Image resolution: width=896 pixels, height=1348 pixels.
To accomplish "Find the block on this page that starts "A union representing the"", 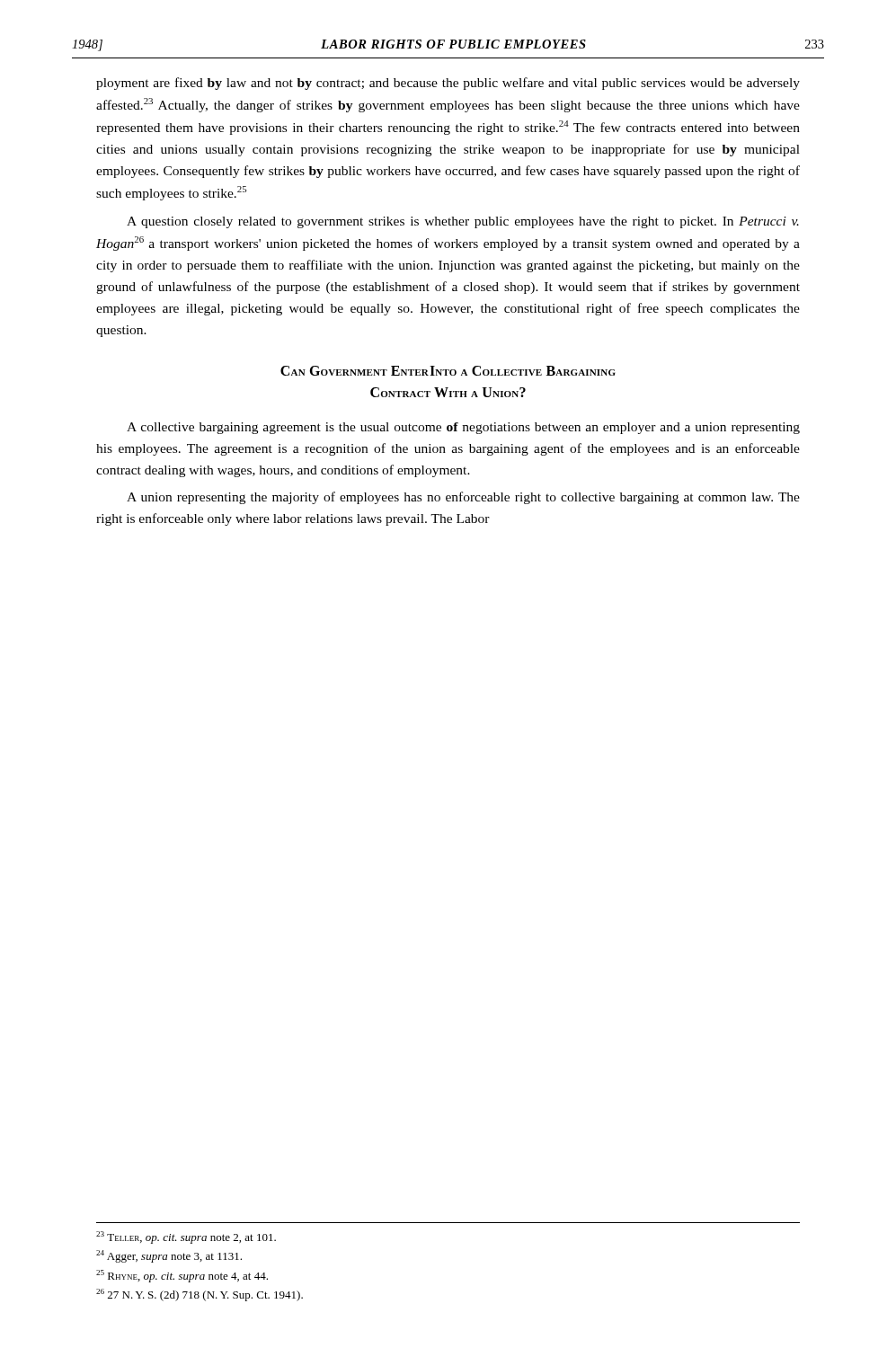I will coord(448,507).
